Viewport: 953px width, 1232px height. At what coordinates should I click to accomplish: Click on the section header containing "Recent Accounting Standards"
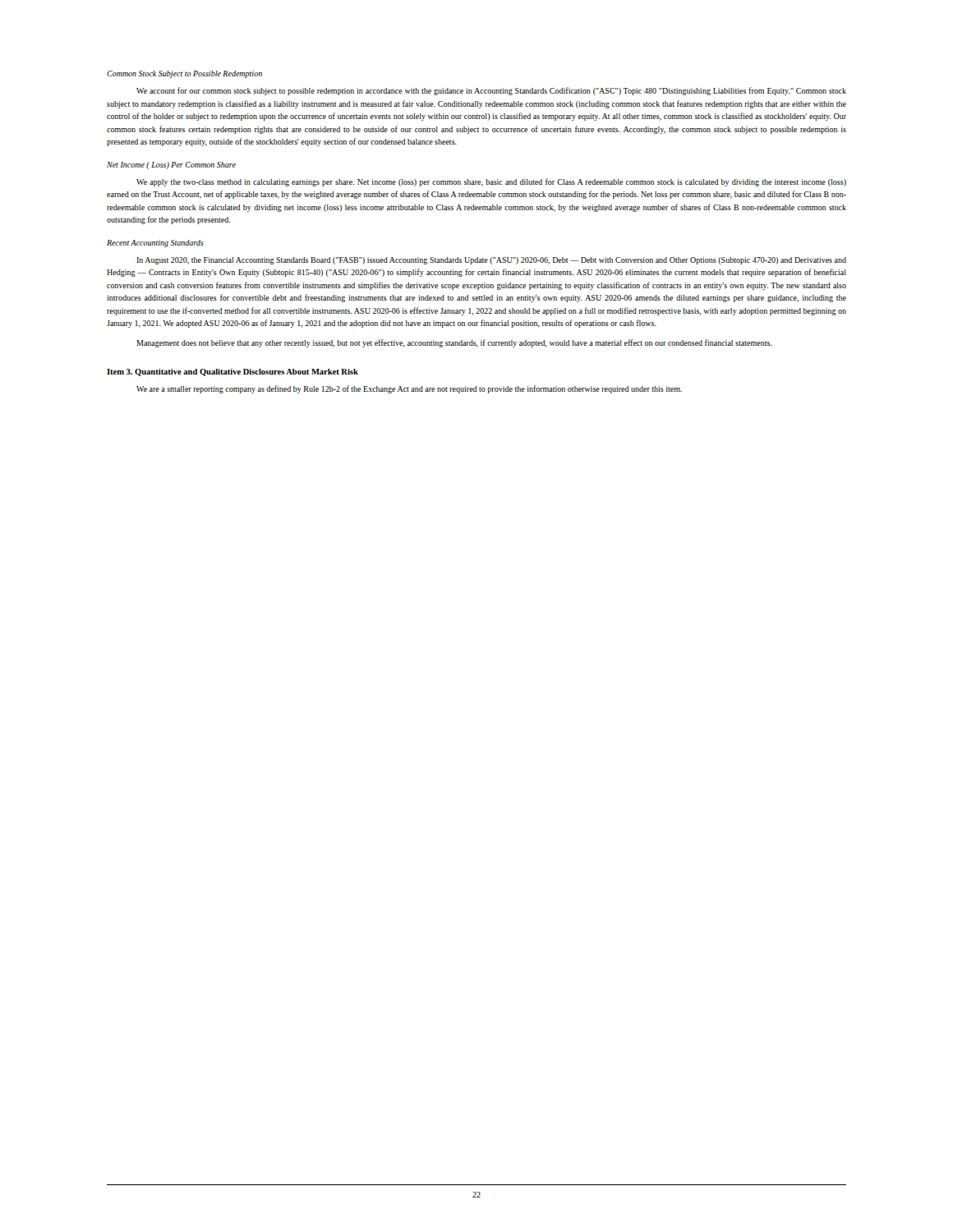coord(155,242)
